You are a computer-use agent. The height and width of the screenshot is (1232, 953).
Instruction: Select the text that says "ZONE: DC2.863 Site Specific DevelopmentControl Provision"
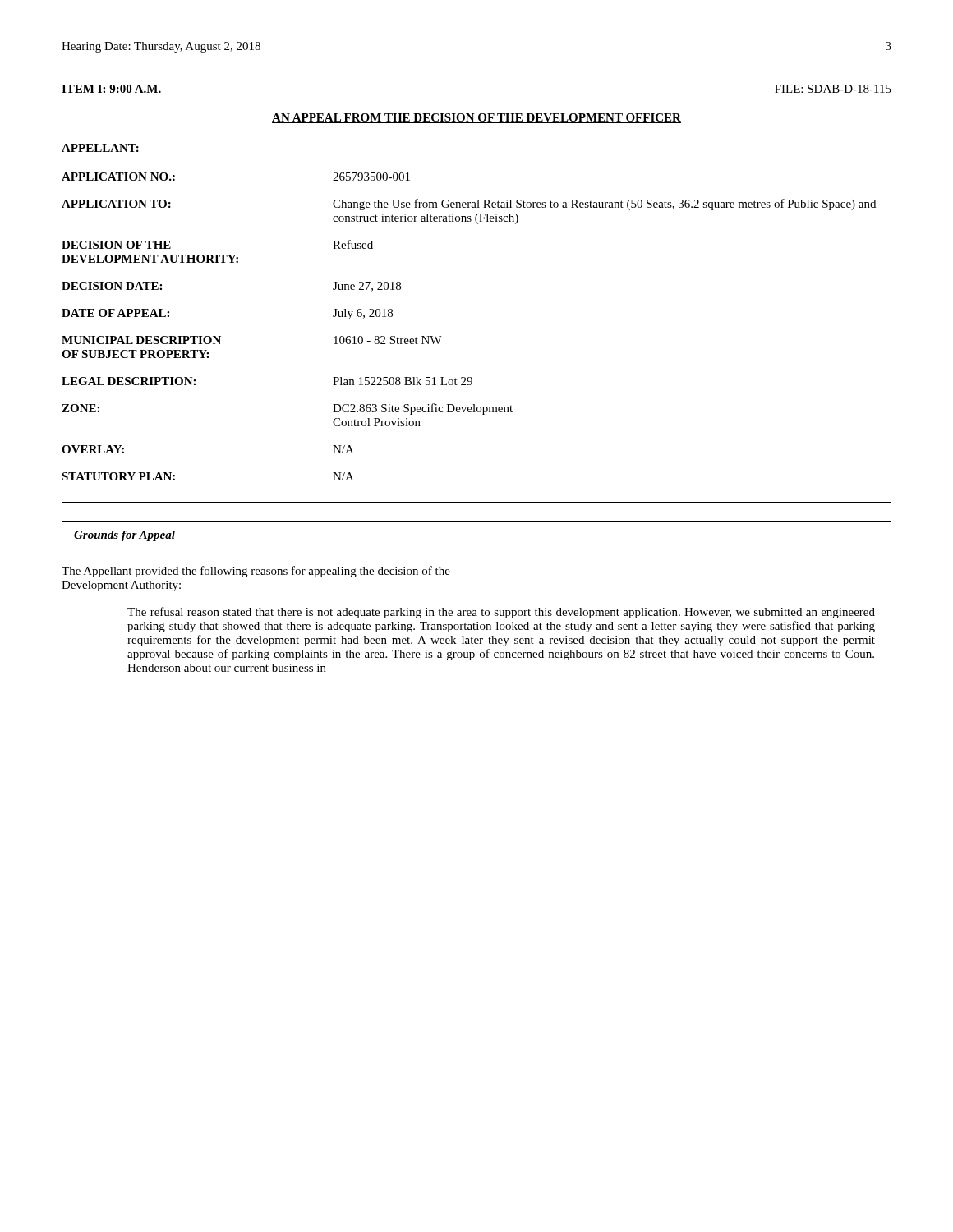tap(476, 416)
